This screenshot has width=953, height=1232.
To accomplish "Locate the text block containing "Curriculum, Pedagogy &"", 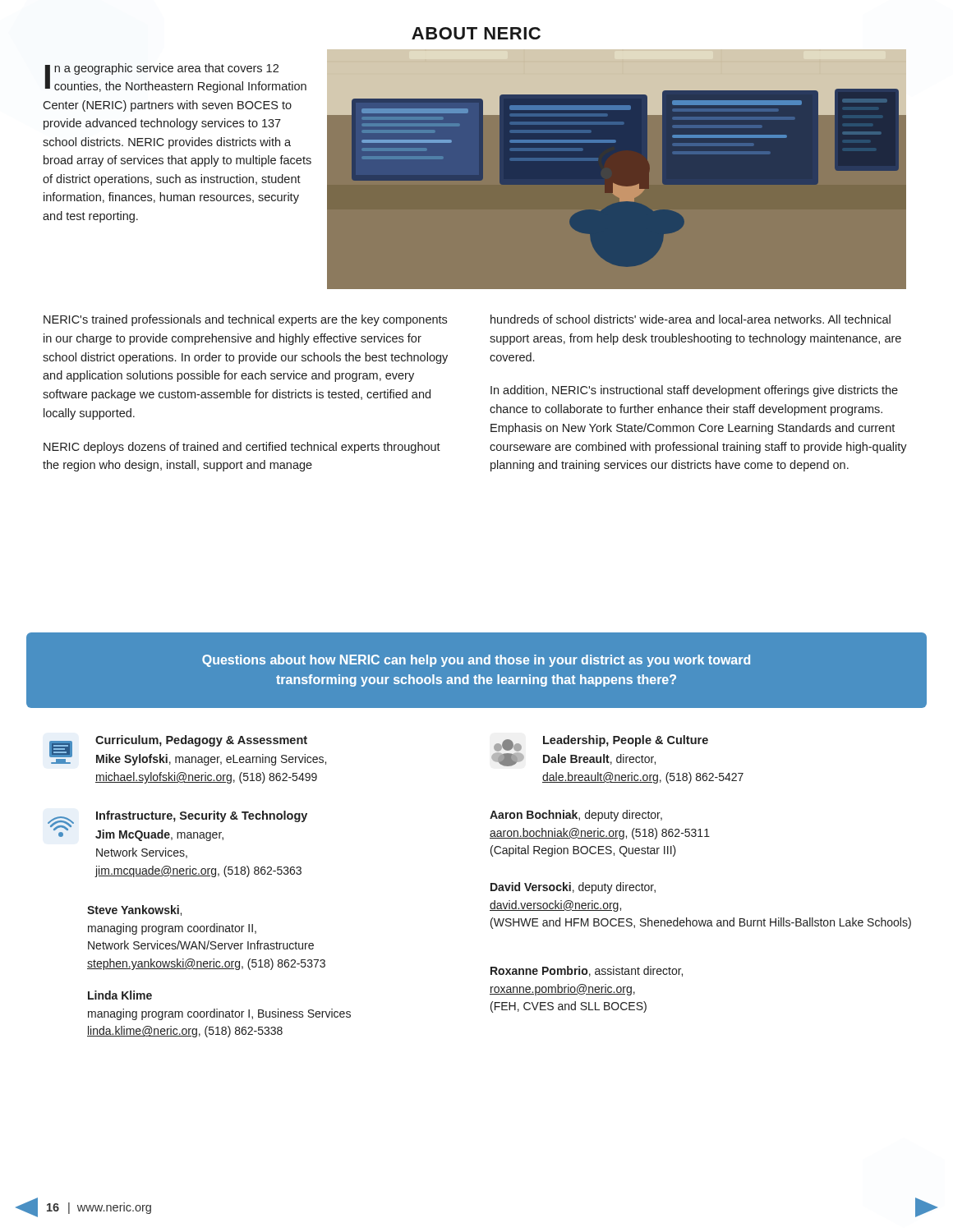I will pyautogui.click(x=185, y=759).
